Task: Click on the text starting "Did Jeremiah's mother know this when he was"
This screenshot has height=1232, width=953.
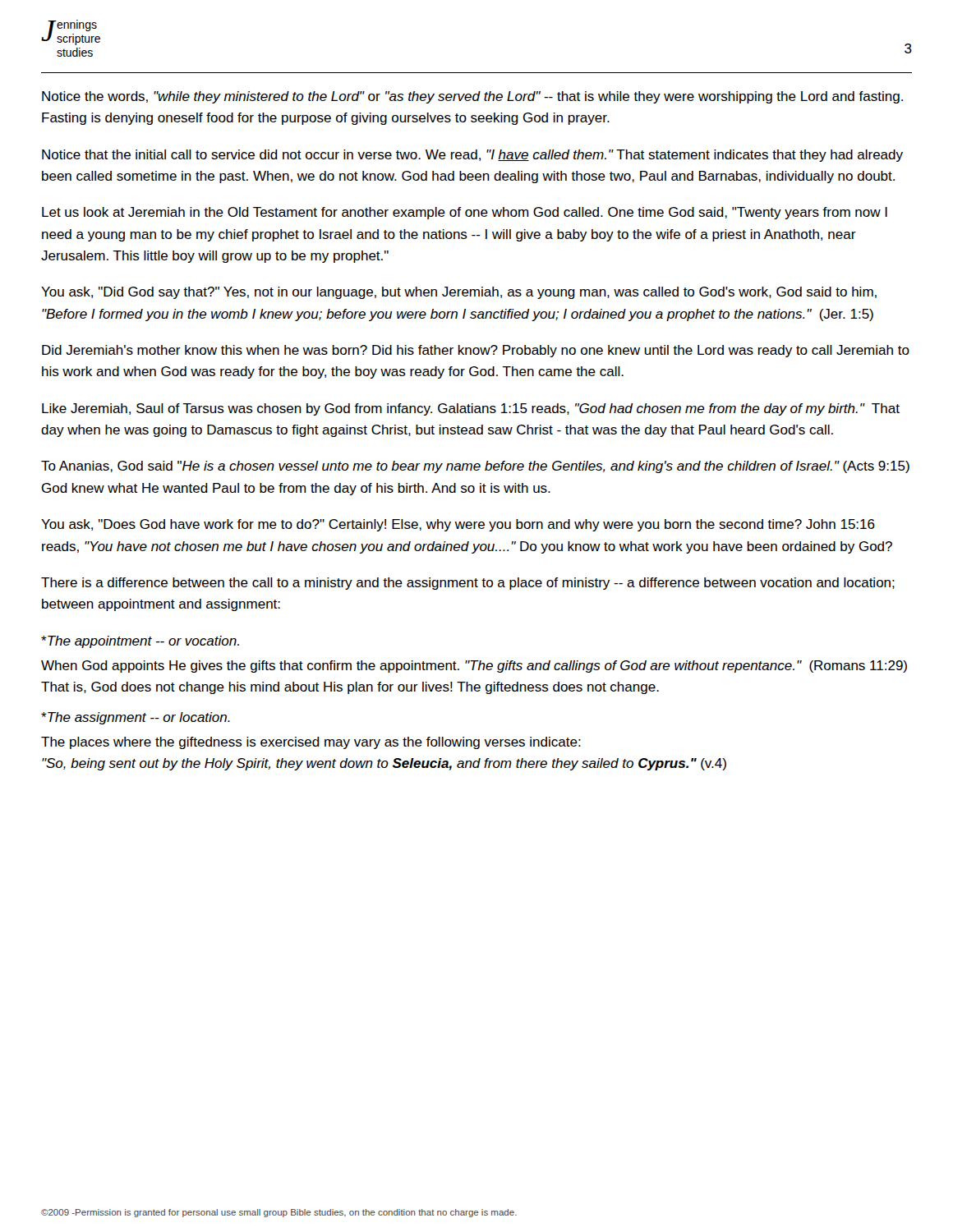Action: pyautogui.click(x=475, y=361)
